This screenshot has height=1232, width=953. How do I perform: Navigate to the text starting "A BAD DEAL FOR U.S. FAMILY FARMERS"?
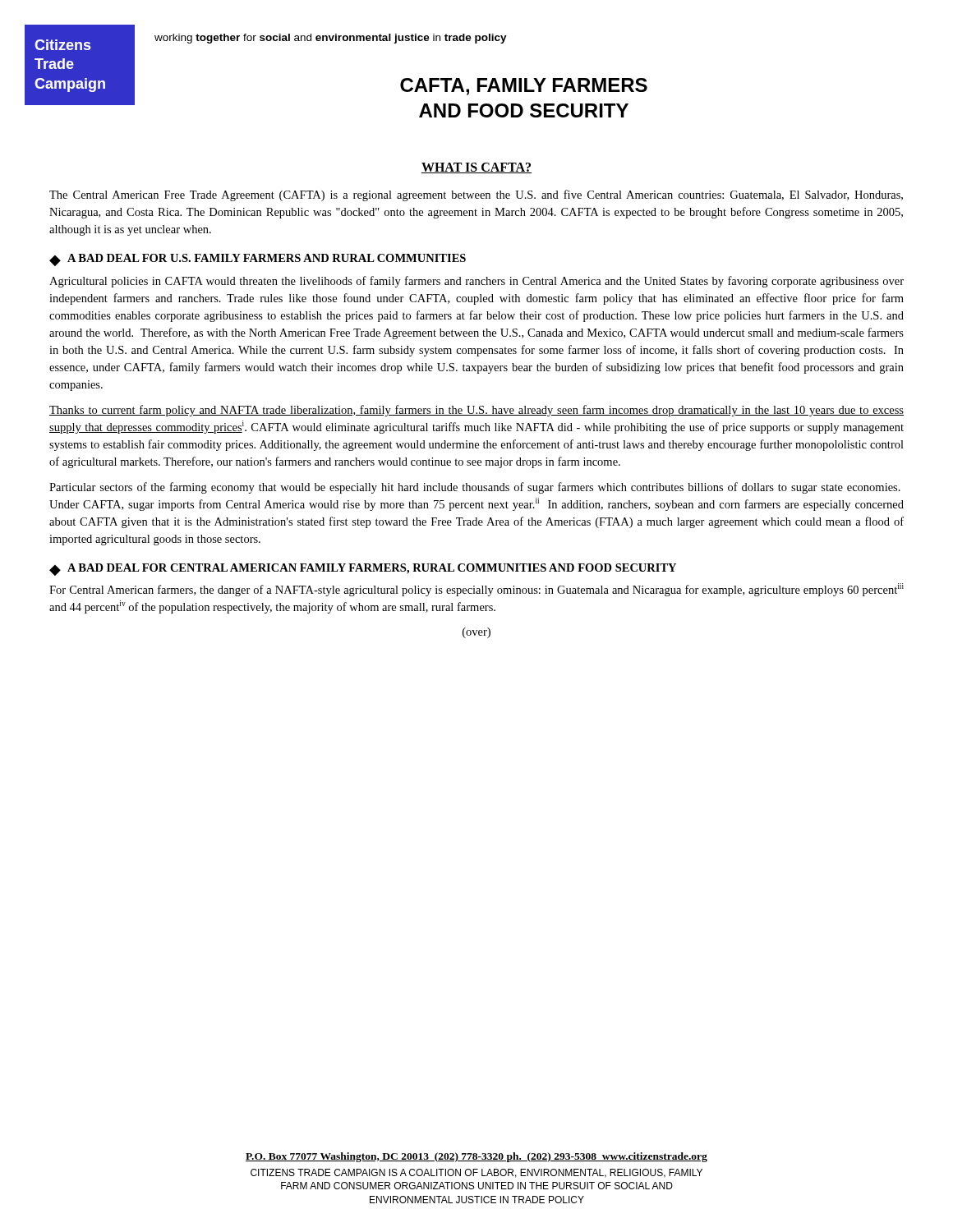(267, 258)
